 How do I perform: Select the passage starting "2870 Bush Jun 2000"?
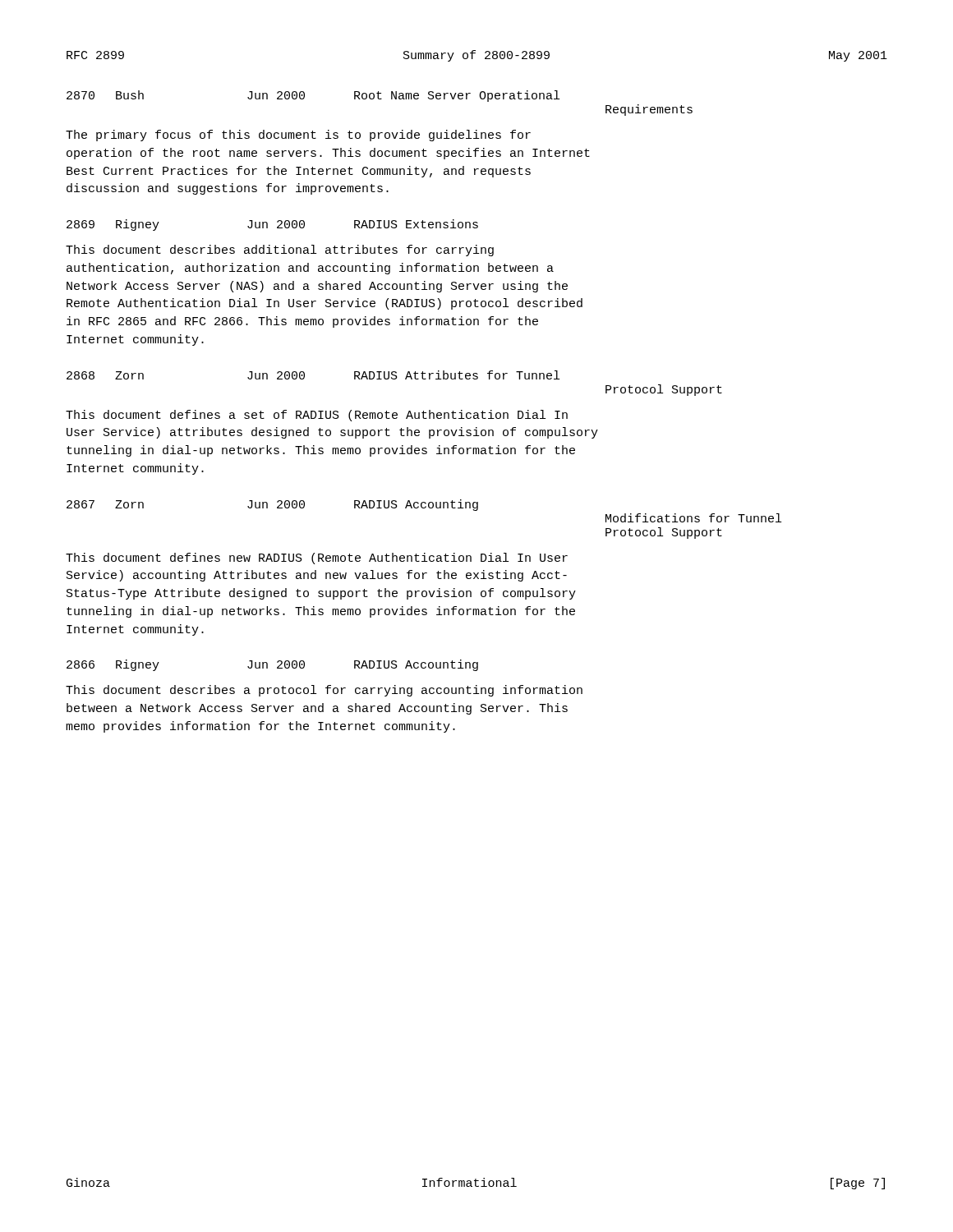click(x=380, y=103)
